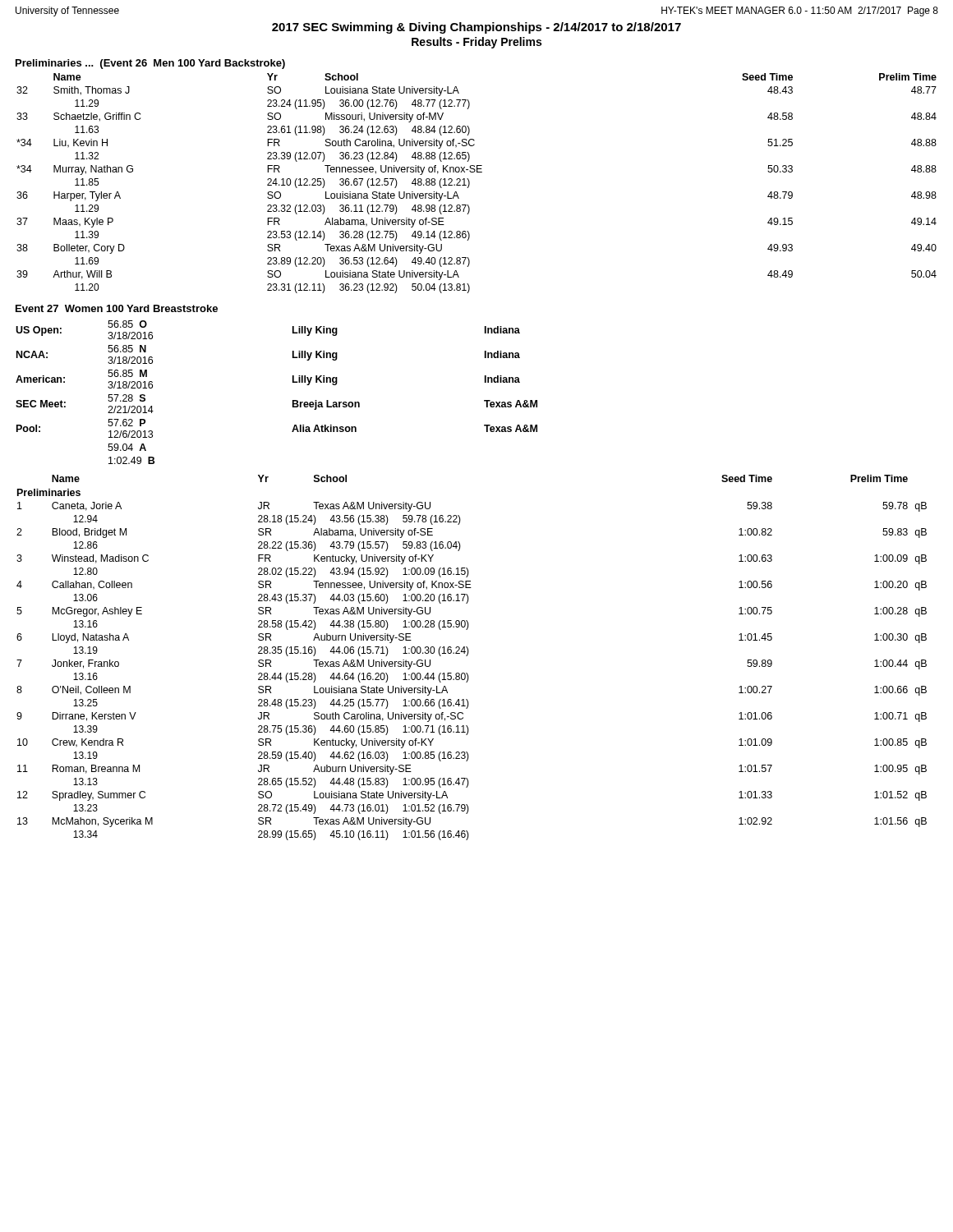Click on the table containing "US Open:"

[x=476, y=395]
